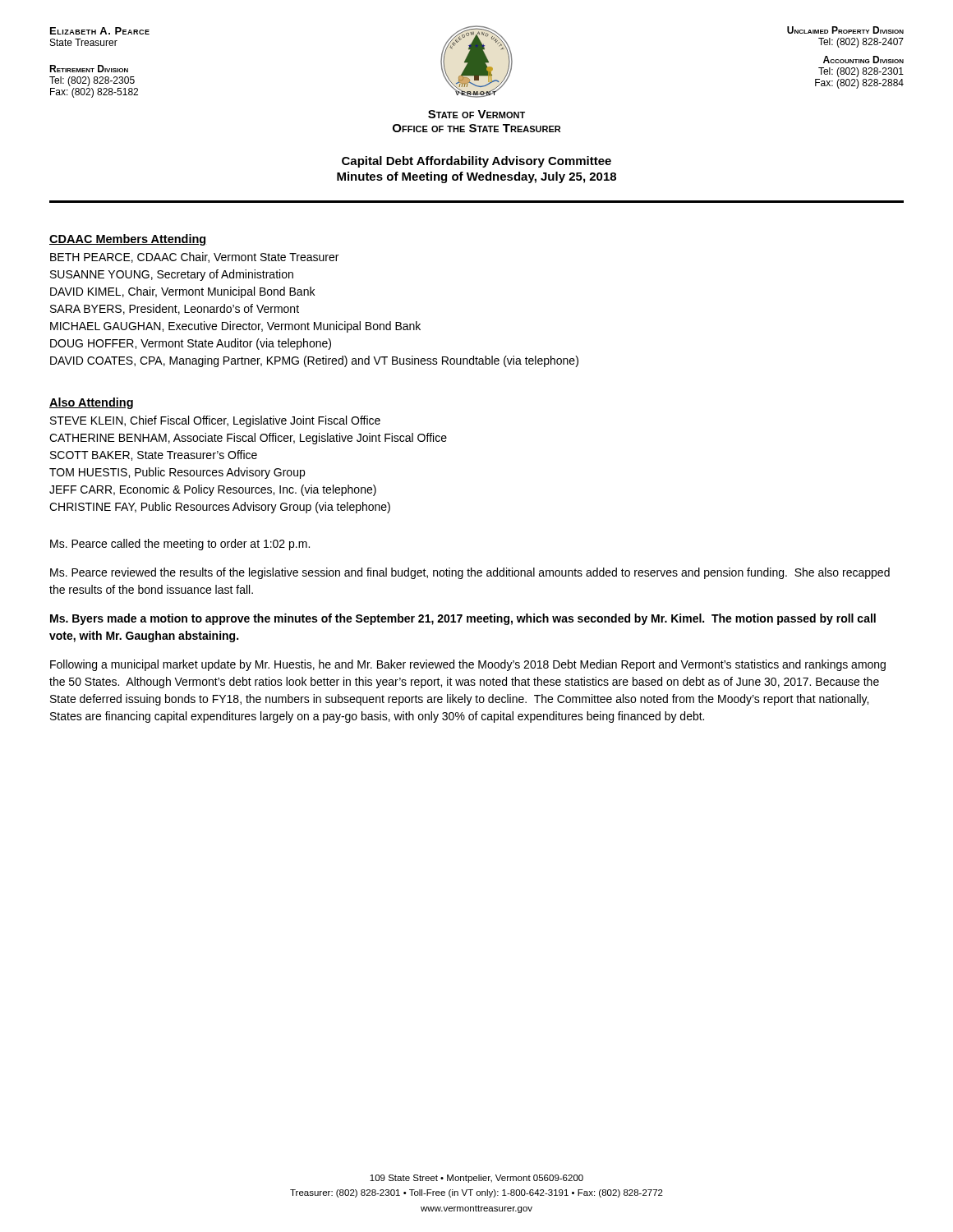Where is the passage that starts "Ms. Pearce called"?
Viewport: 953px width, 1232px height.
click(x=180, y=544)
